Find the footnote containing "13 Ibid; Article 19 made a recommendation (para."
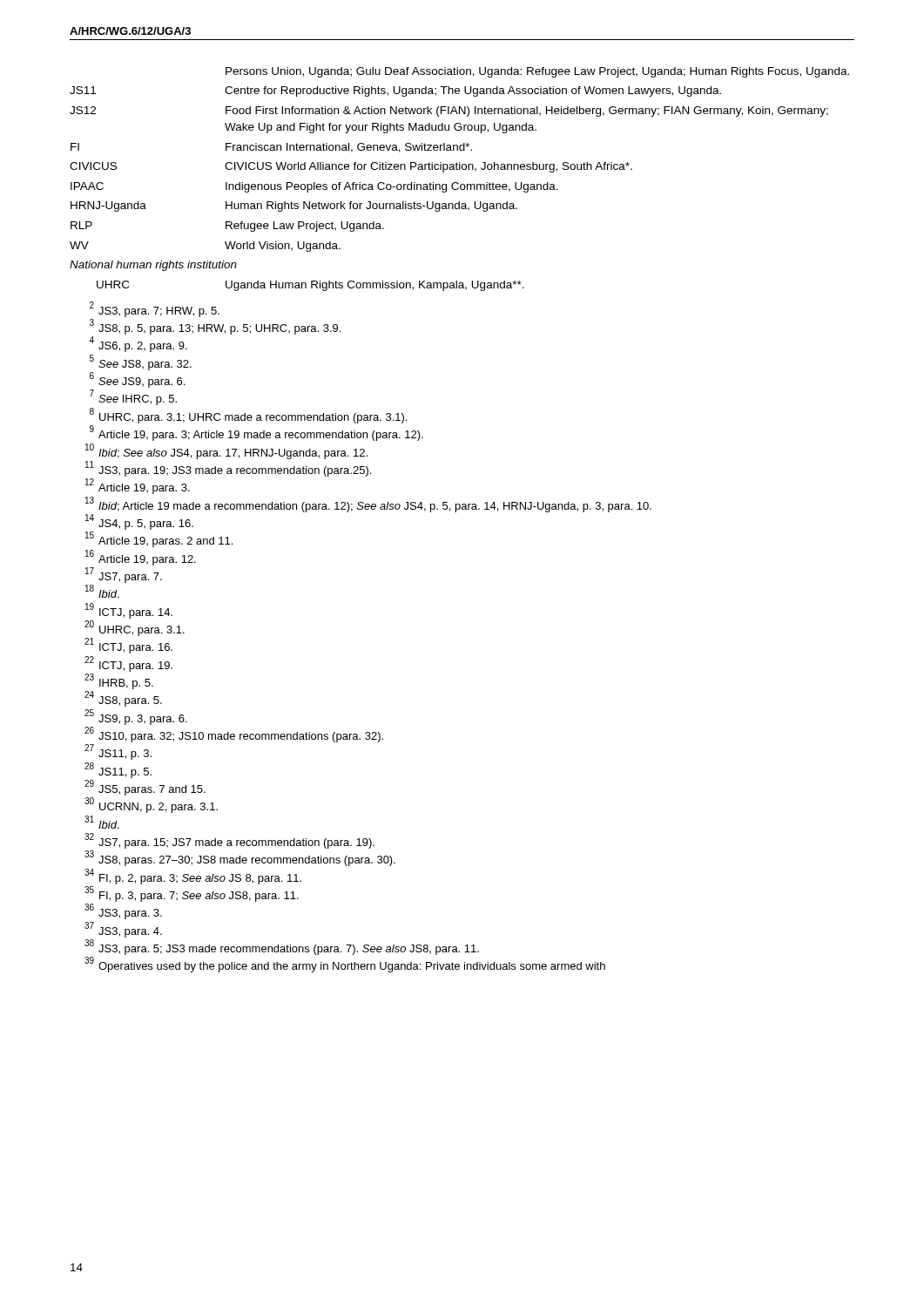 point(462,506)
